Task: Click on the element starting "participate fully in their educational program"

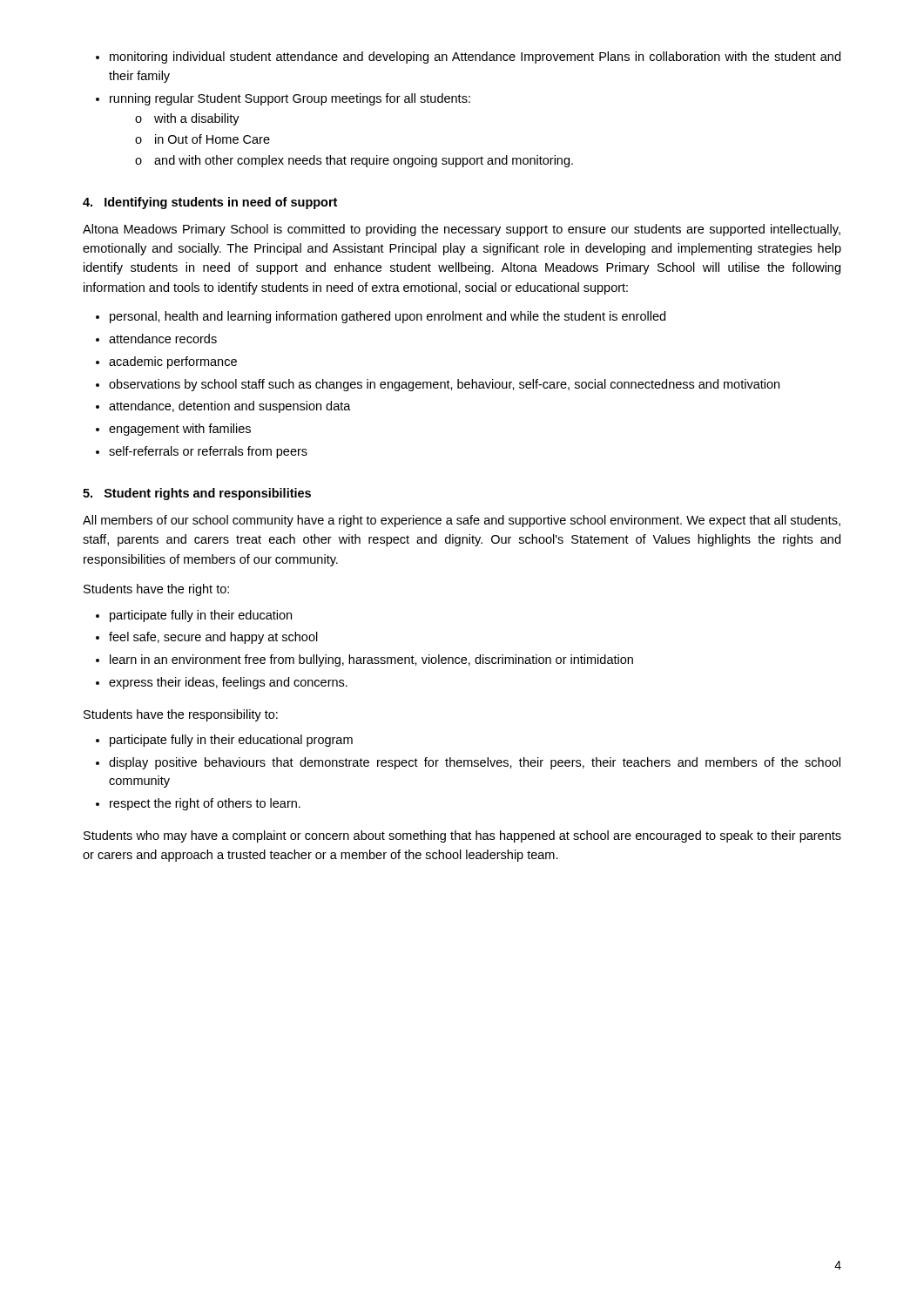Action: click(x=231, y=741)
